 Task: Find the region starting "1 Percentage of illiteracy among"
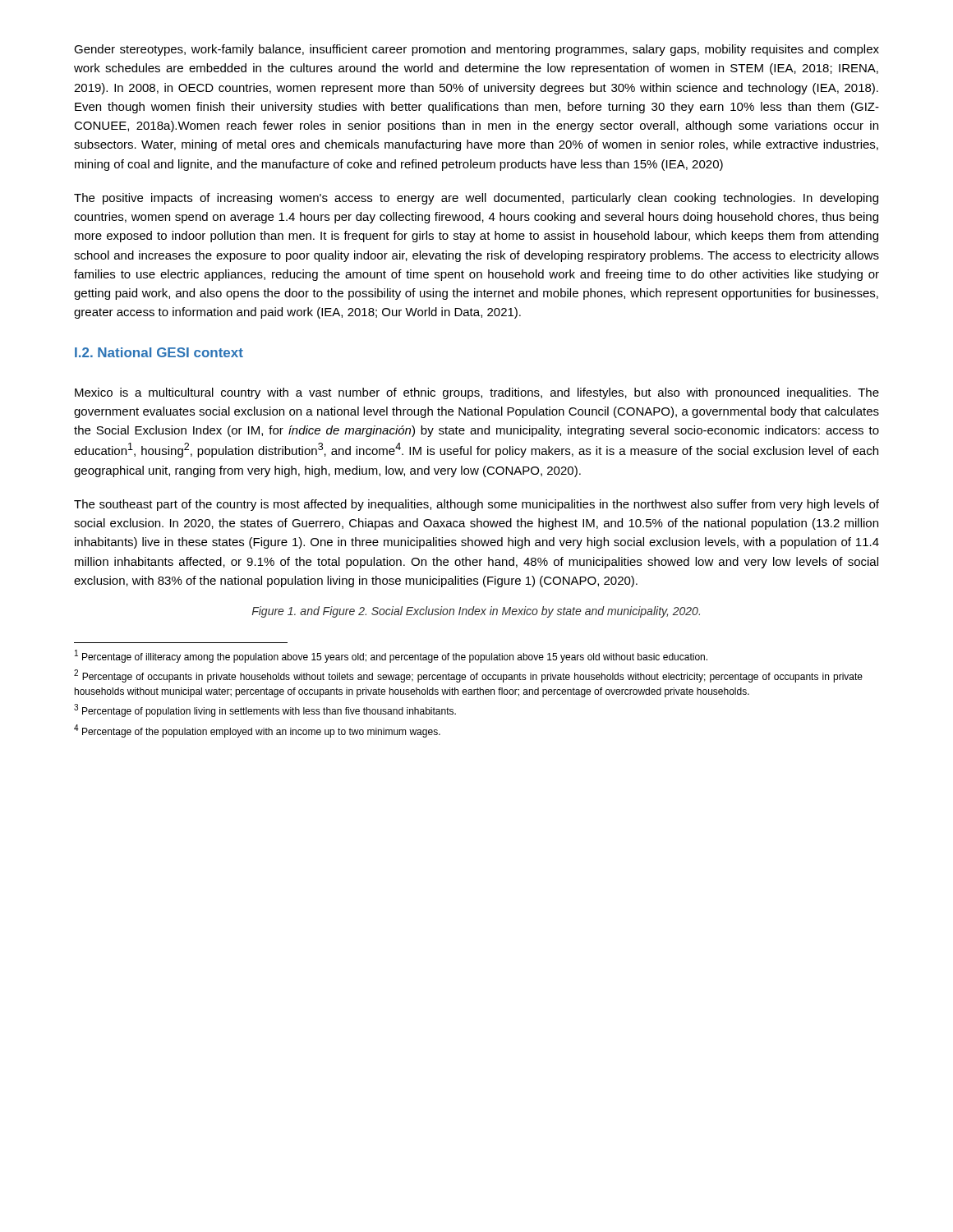coord(391,656)
